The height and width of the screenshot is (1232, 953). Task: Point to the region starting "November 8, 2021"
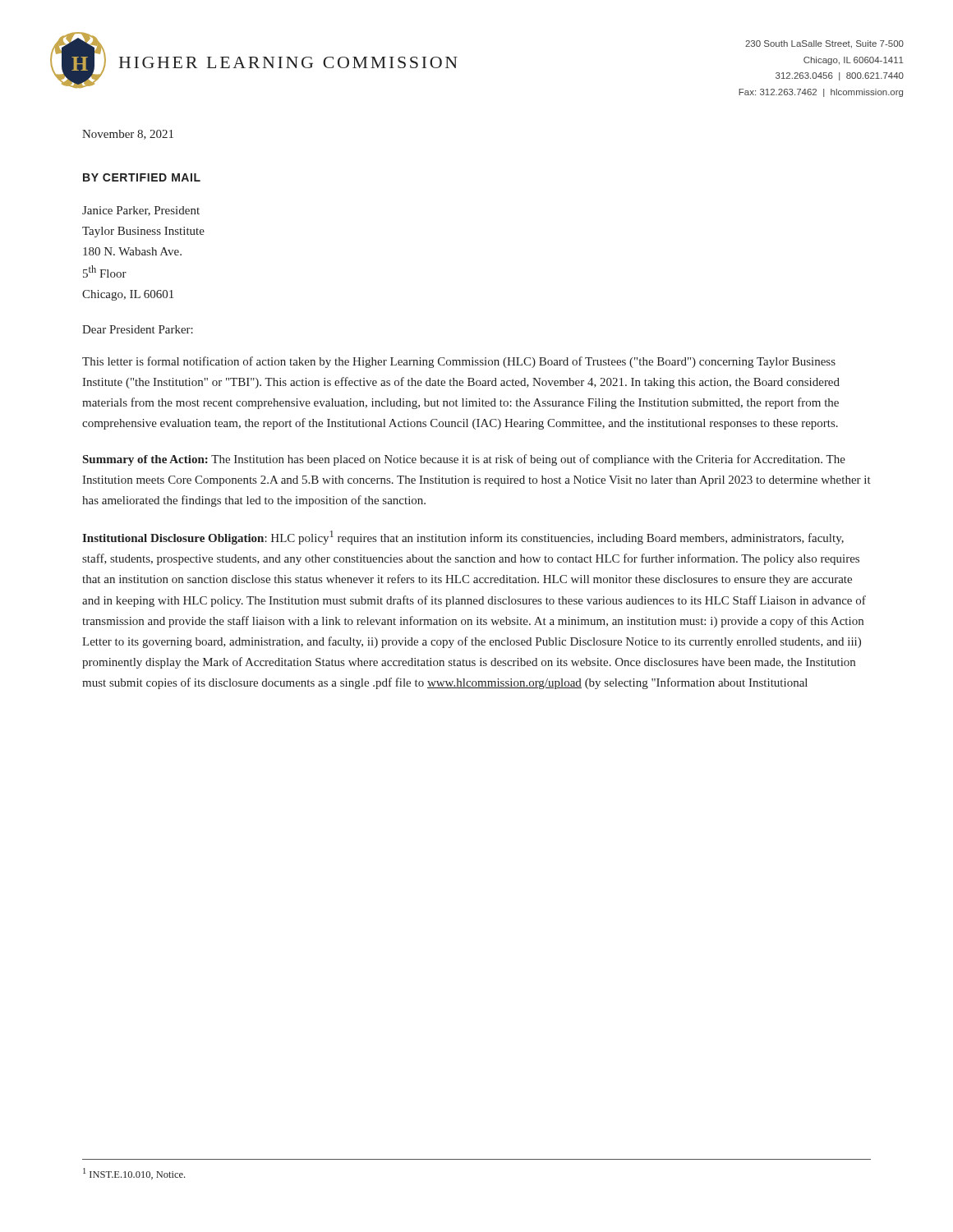(x=128, y=134)
